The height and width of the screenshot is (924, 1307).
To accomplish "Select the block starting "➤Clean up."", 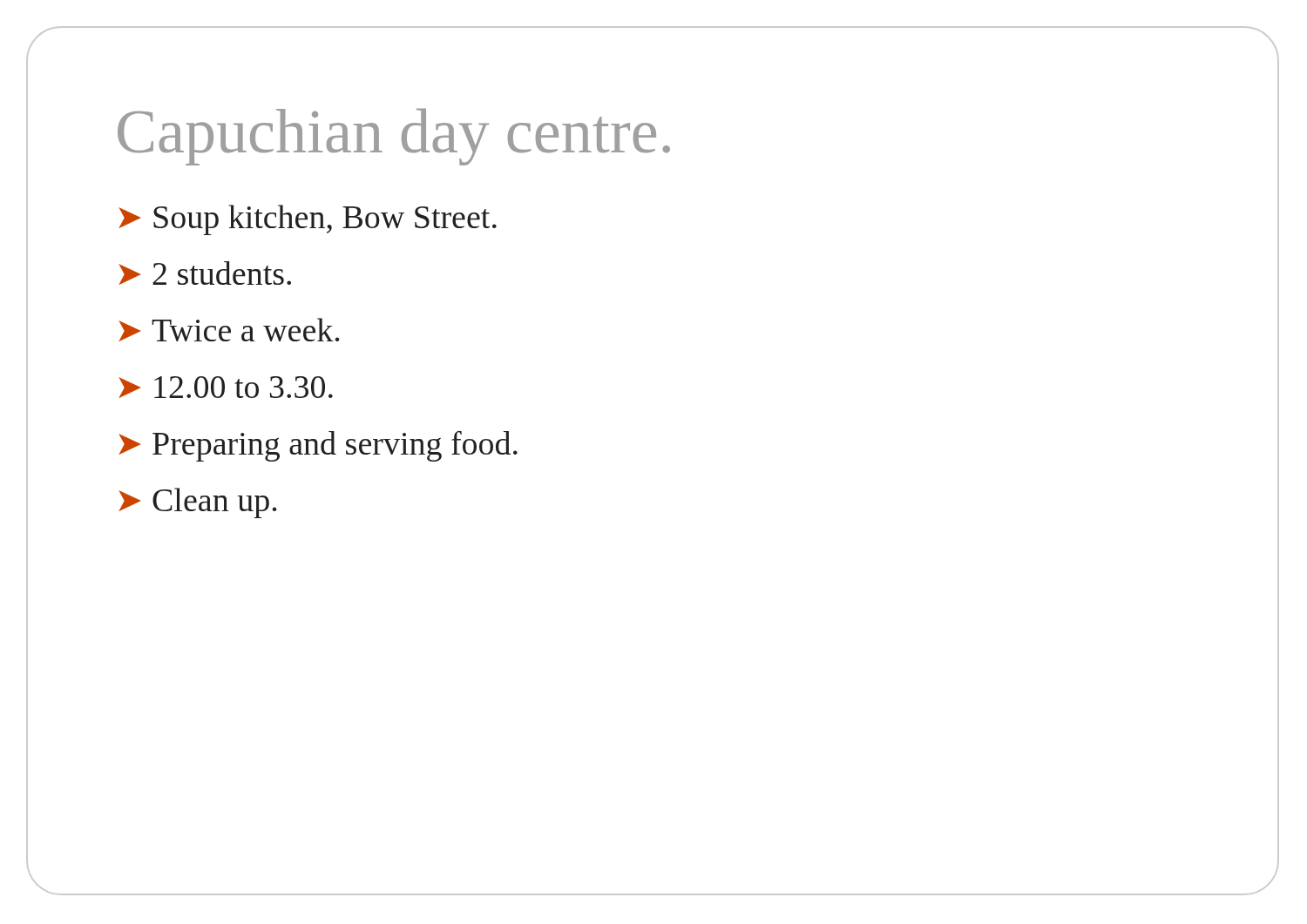I will pos(197,500).
